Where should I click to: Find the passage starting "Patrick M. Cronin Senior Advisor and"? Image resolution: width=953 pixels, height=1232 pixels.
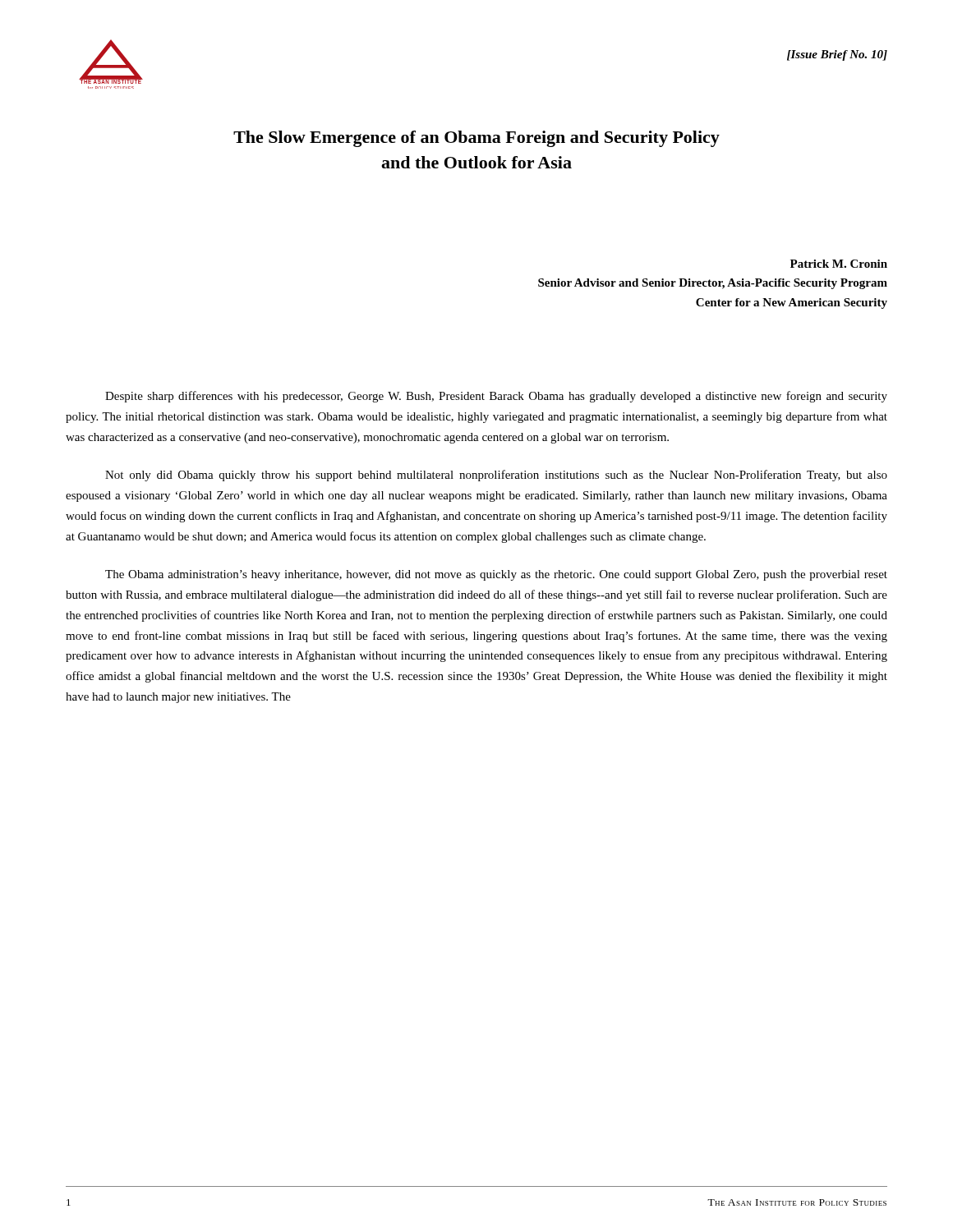click(x=839, y=264)
